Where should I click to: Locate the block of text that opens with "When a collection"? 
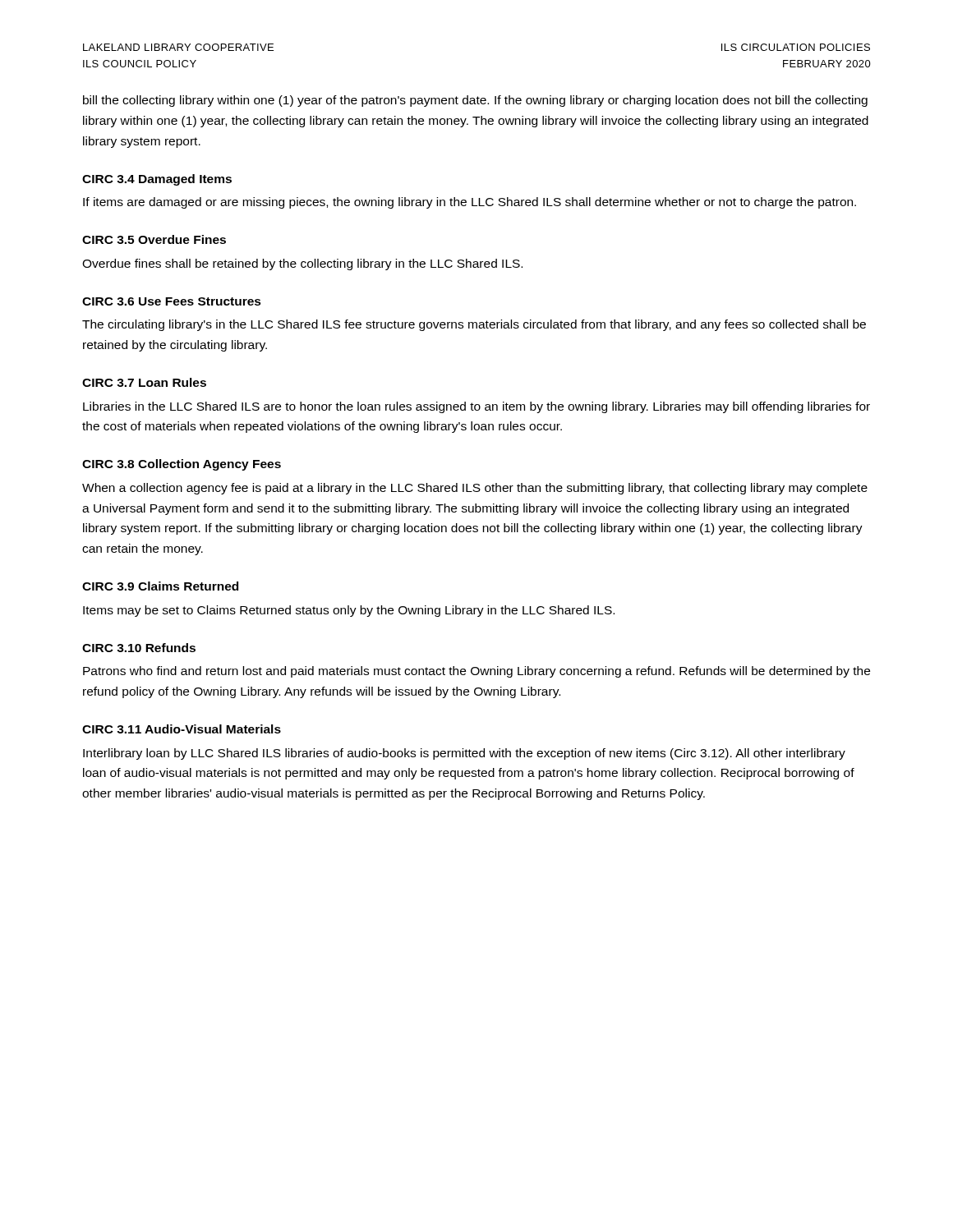[475, 518]
